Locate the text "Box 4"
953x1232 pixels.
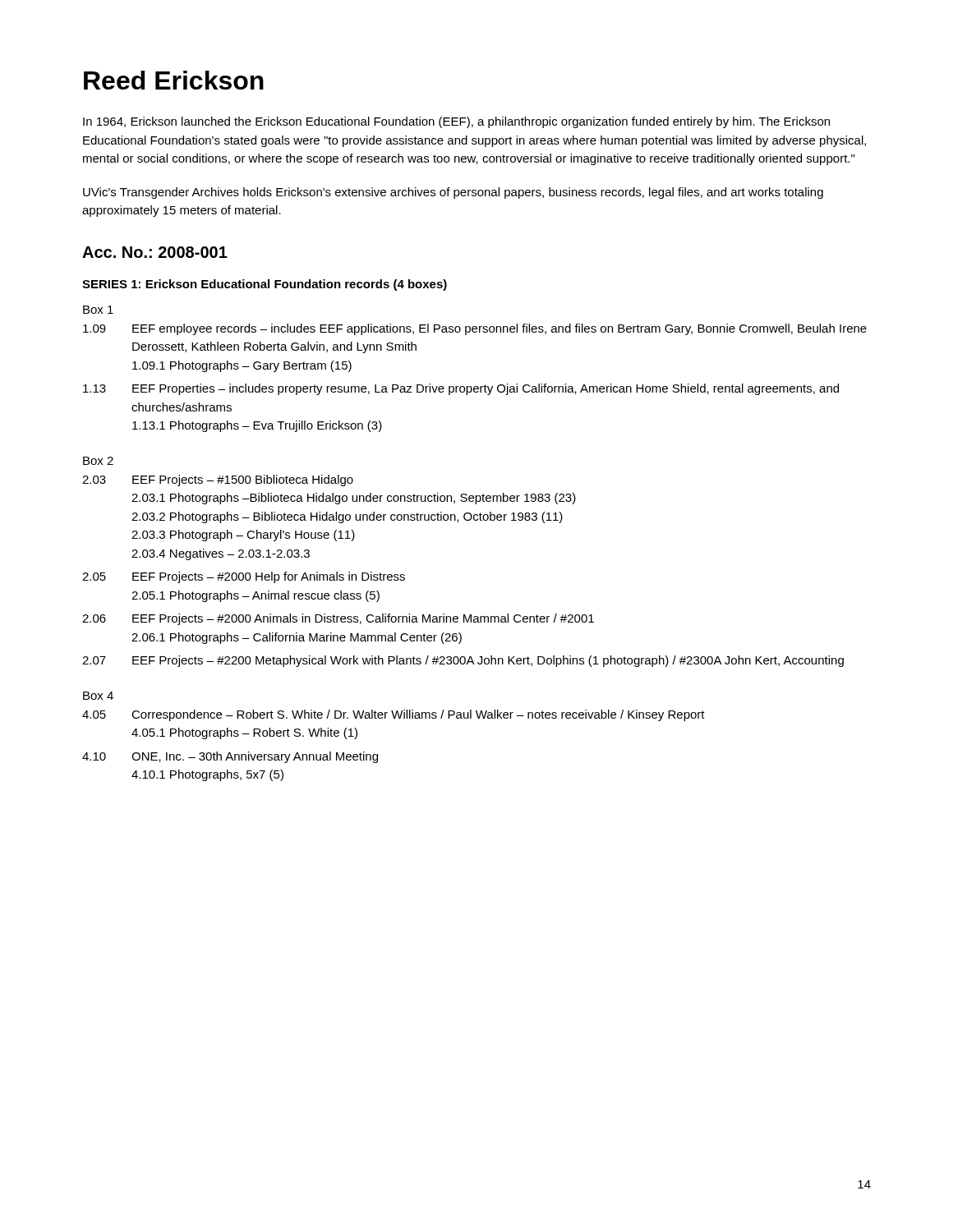98,695
